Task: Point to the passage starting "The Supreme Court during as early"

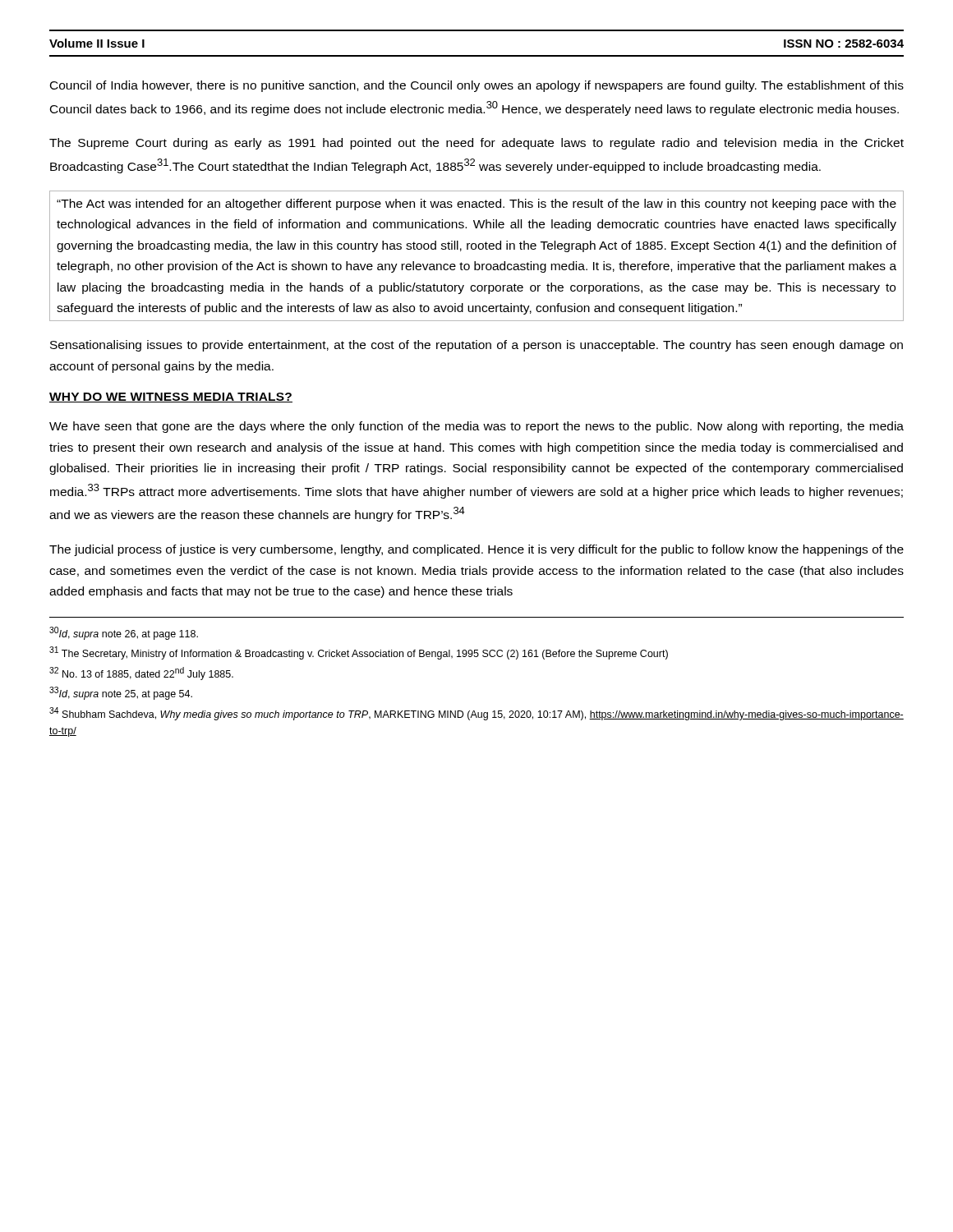Action: (x=476, y=155)
